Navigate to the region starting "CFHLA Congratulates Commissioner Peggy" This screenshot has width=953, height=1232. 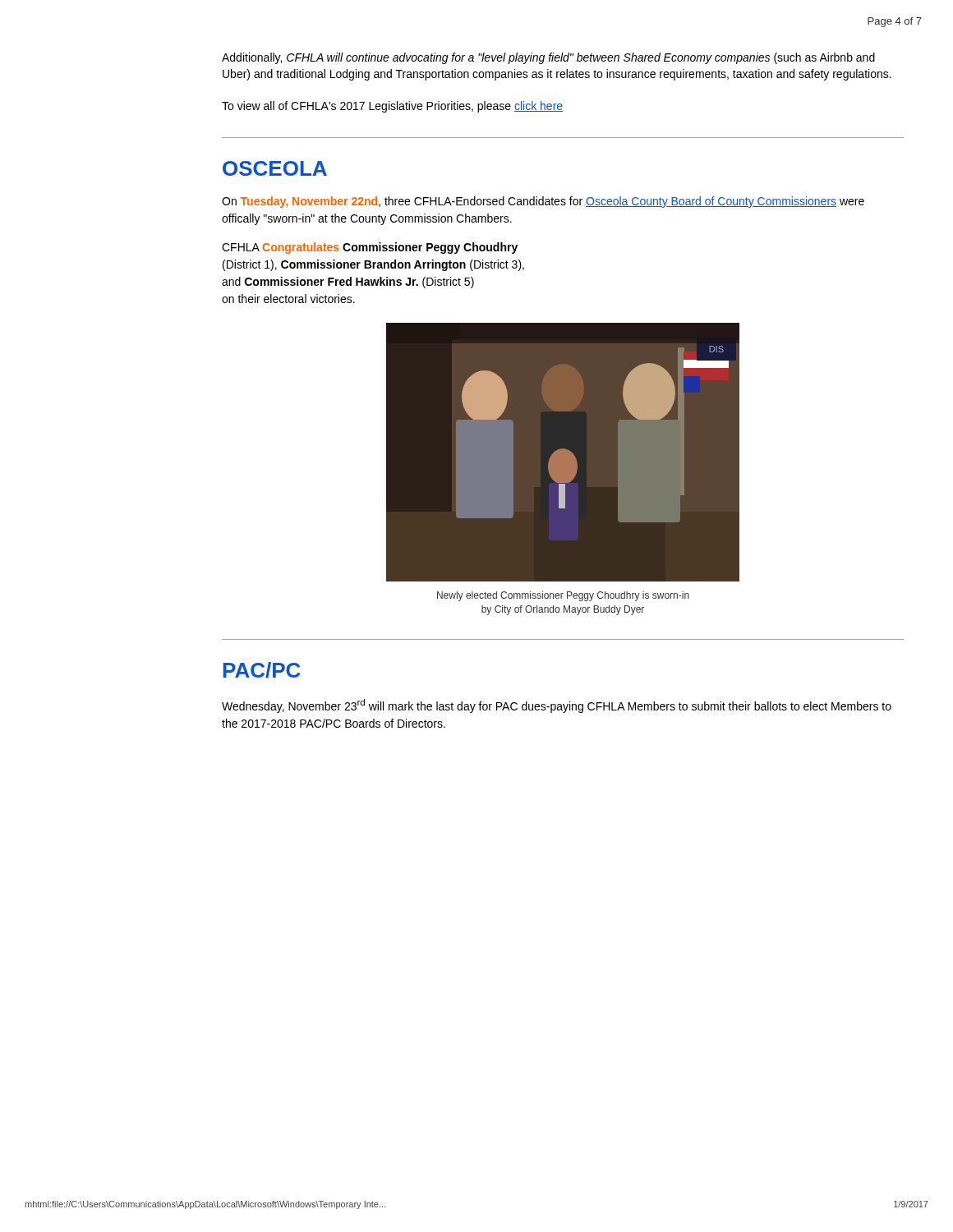(x=373, y=273)
